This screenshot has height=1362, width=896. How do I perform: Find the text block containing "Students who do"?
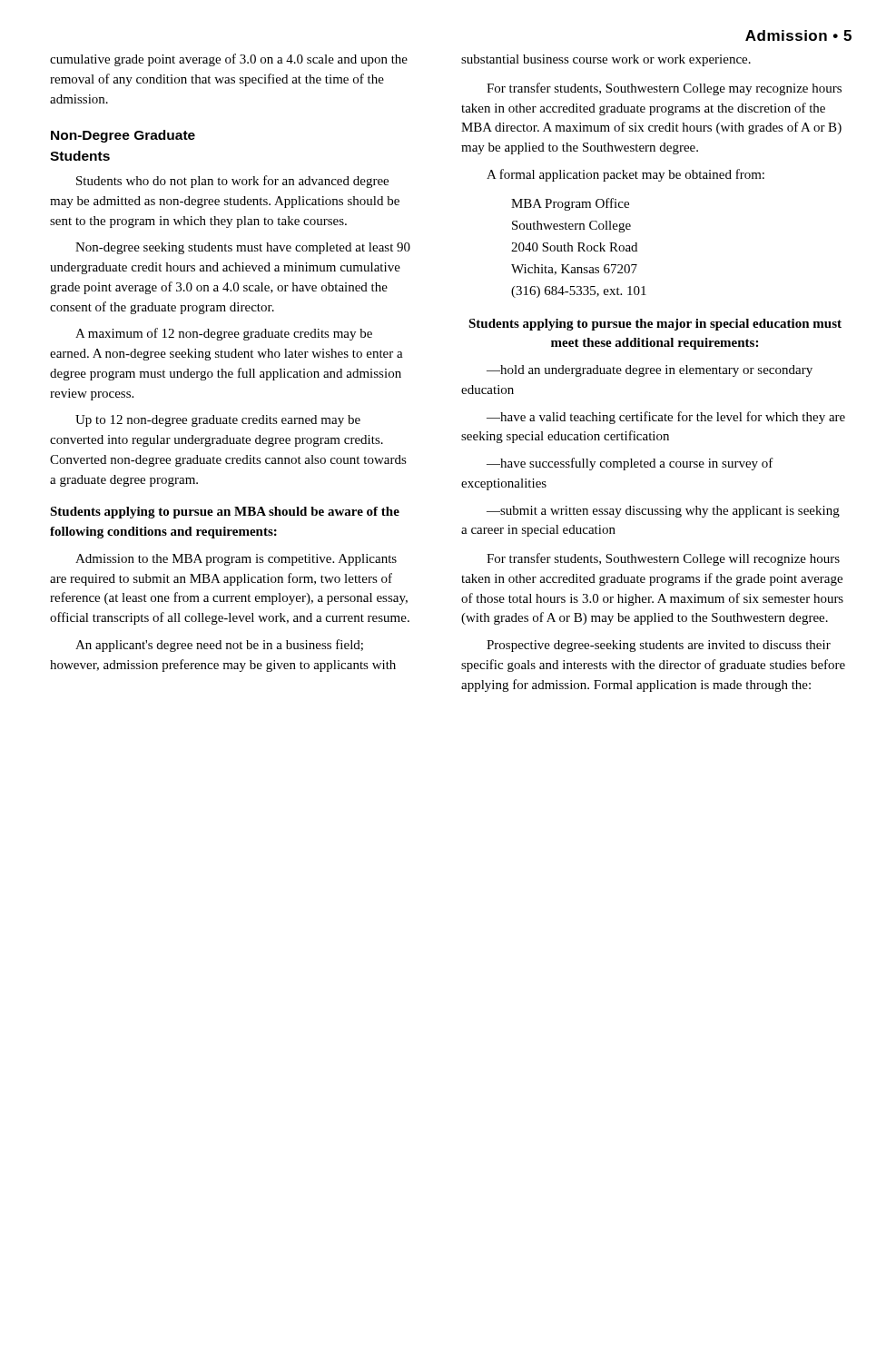[x=231, y=331]
